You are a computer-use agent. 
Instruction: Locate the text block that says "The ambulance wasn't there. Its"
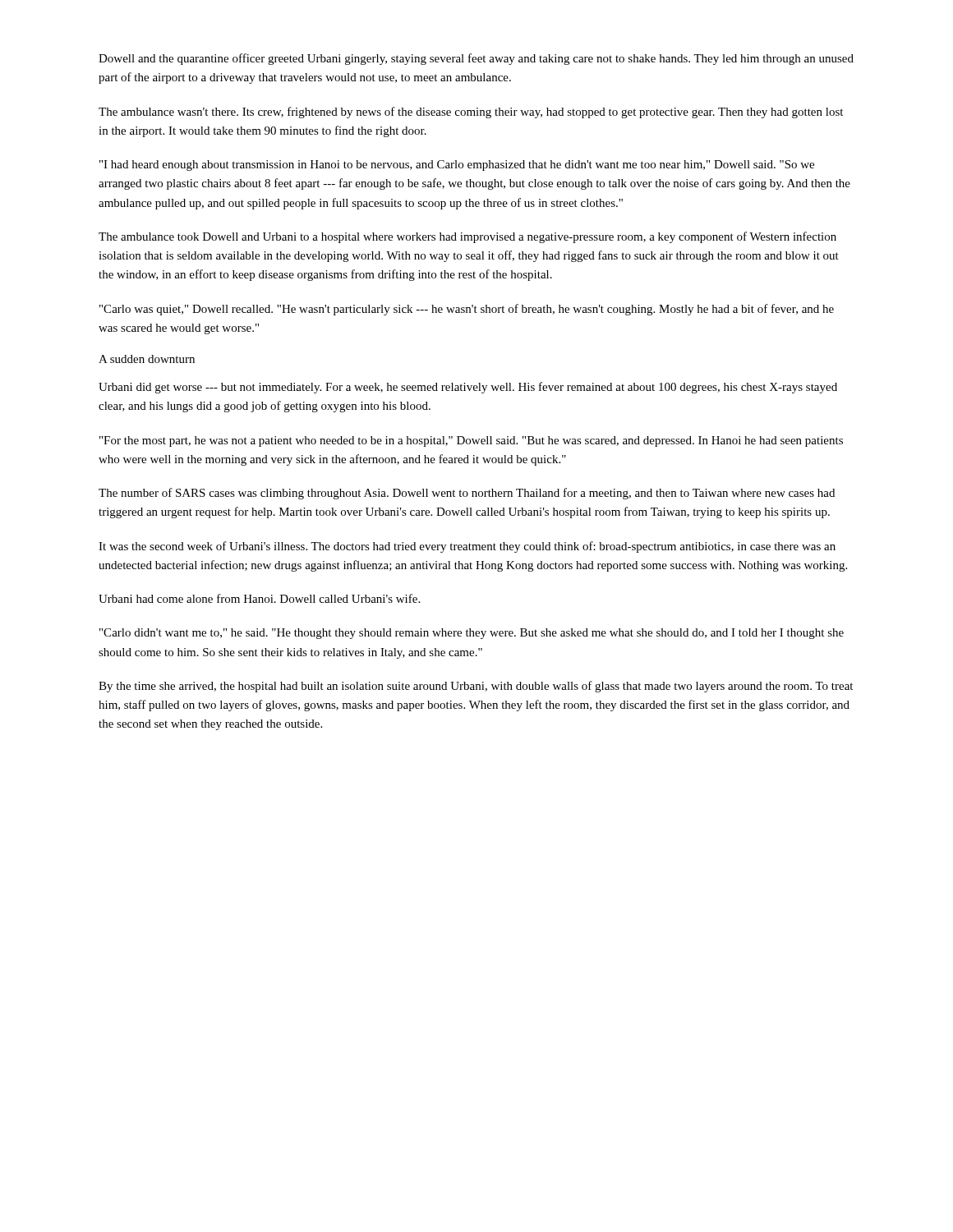tap(471, 121)
